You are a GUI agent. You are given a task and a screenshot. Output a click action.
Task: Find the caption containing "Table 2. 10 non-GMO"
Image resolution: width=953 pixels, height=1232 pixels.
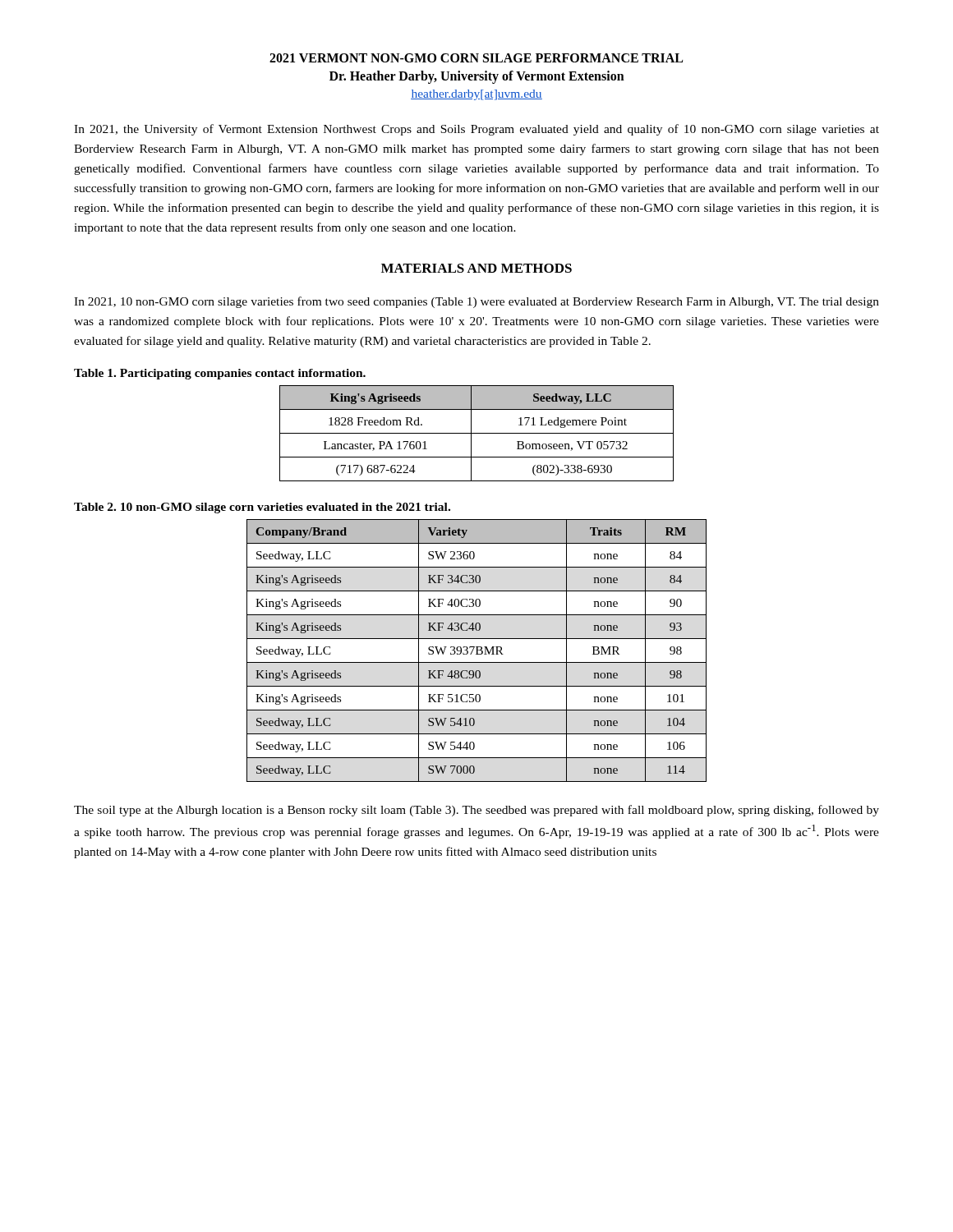[x=262, y=506]
